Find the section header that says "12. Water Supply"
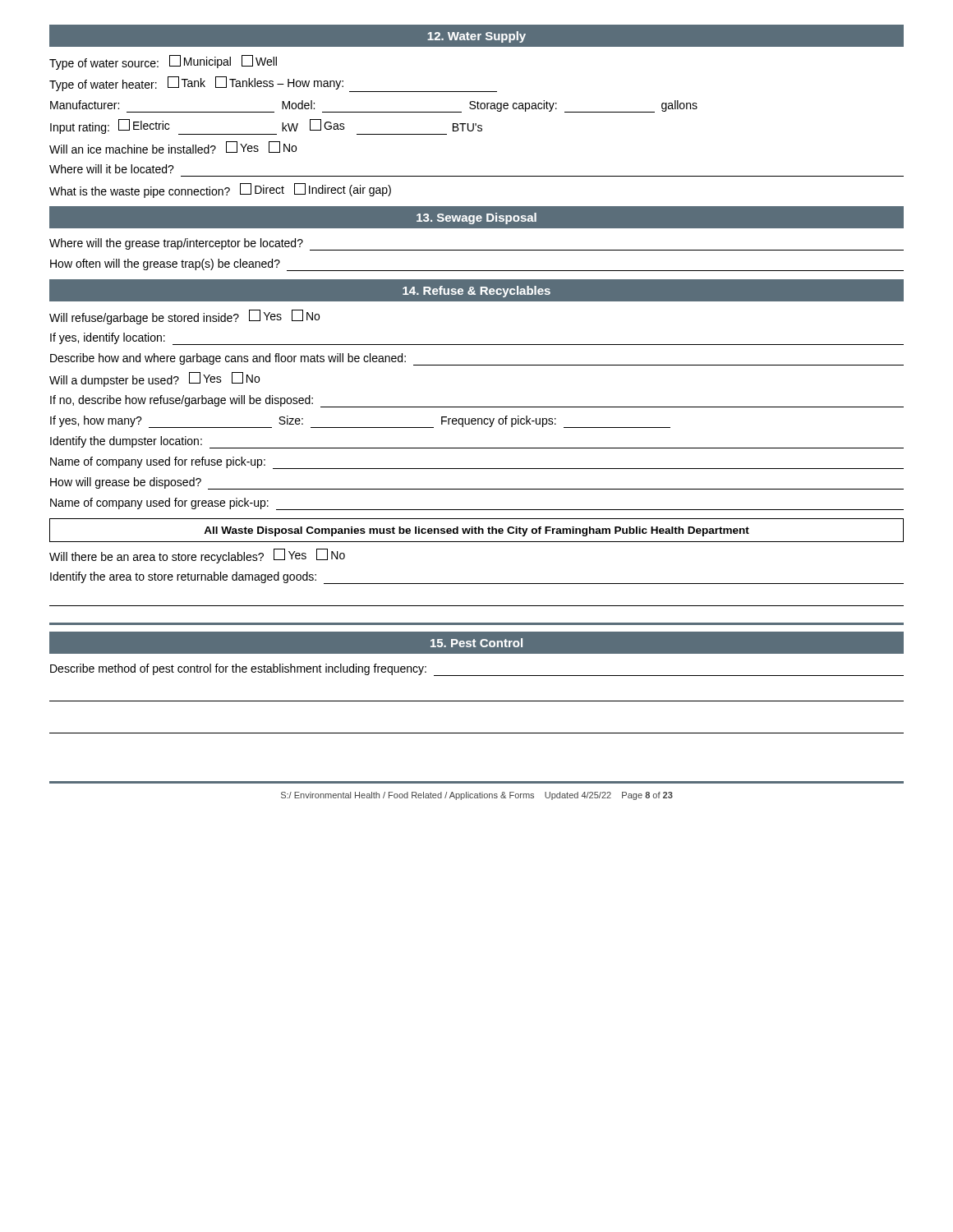 pyautogui.click(x=476, y=36)
